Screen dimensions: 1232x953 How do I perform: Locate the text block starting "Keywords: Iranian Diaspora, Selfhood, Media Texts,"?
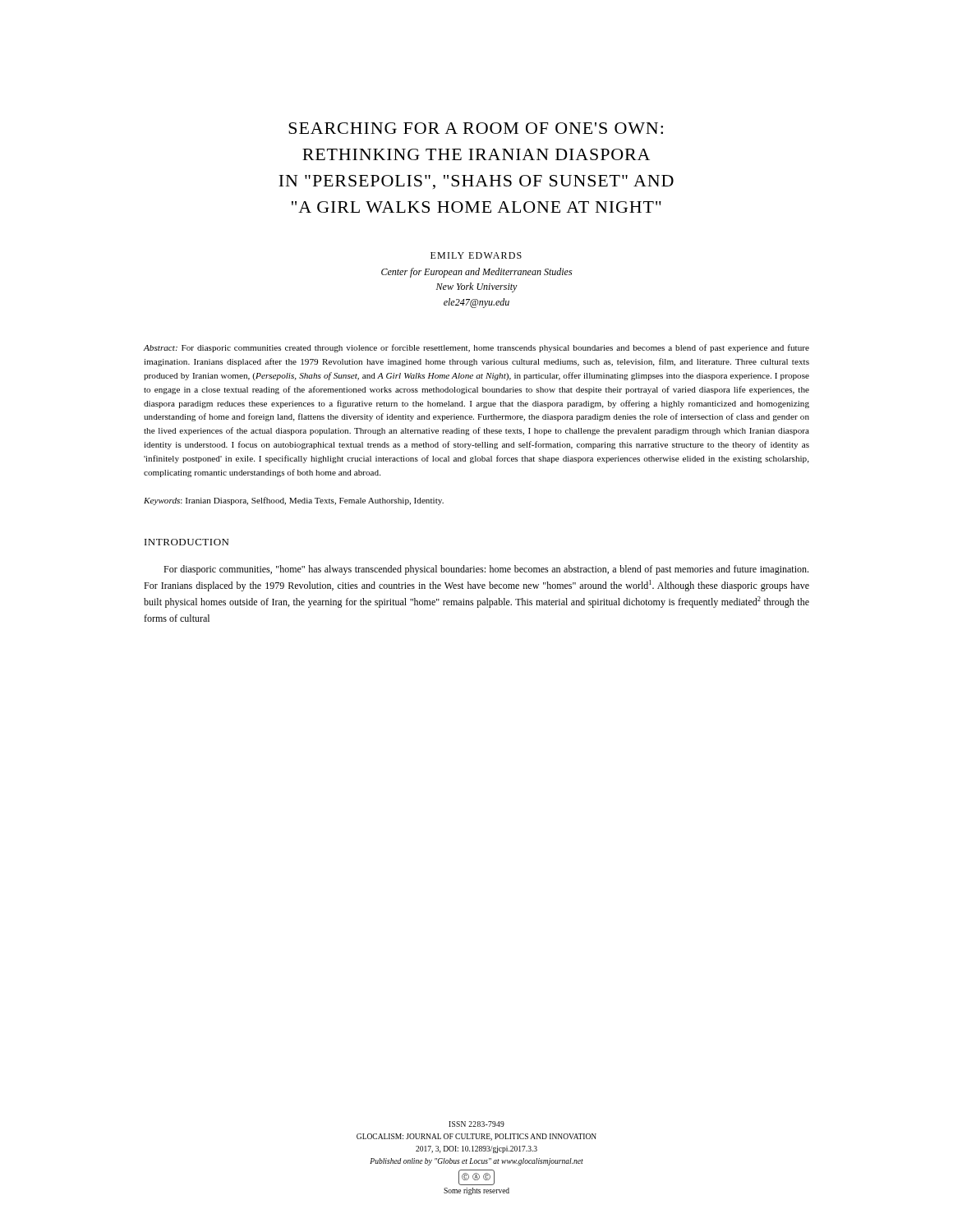294,500
